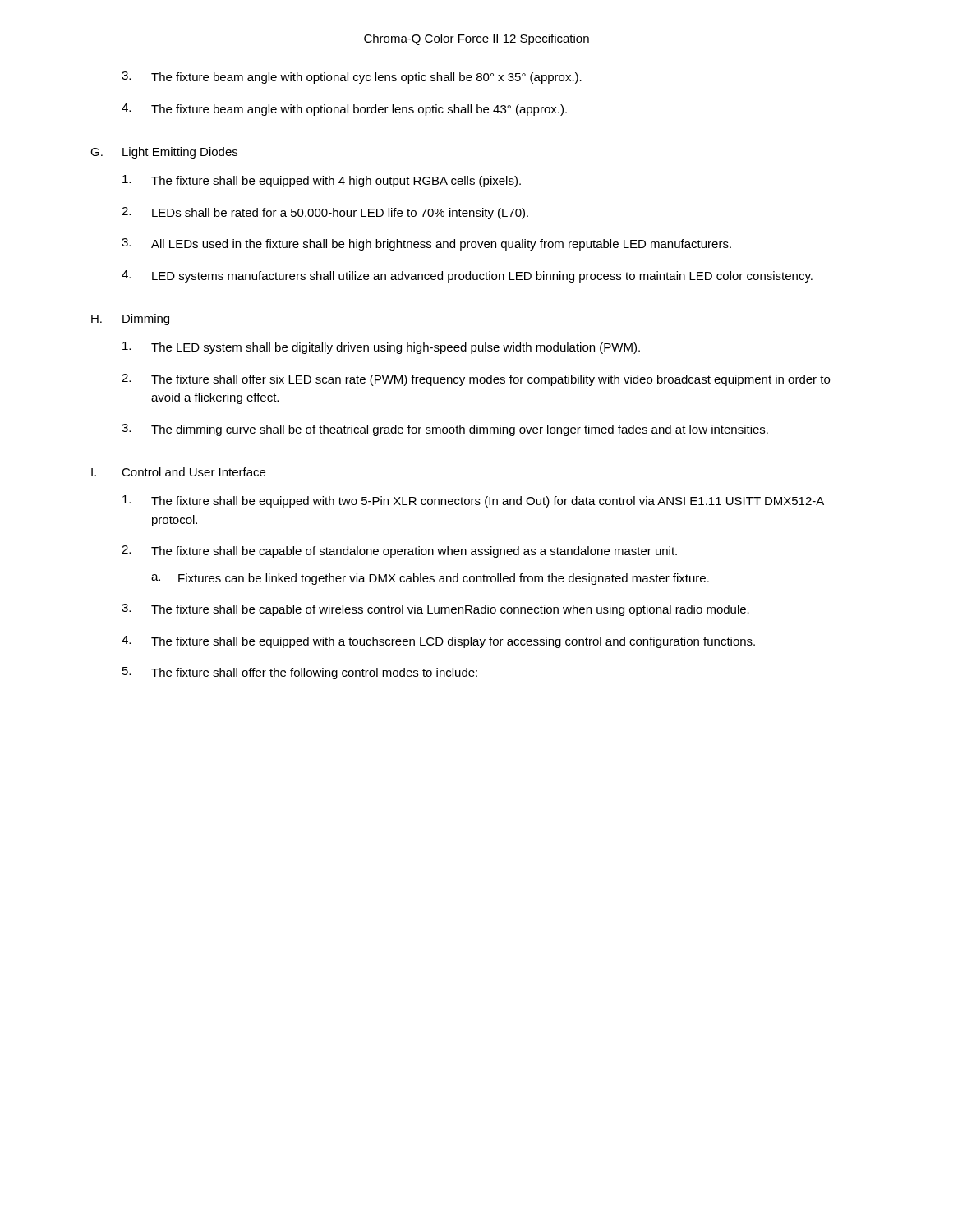The width and height of the screenshot is (953, 1232).
Task: Click on the list item with the text "a. Fixtures can be linked together"
Action: click(430, 578)
